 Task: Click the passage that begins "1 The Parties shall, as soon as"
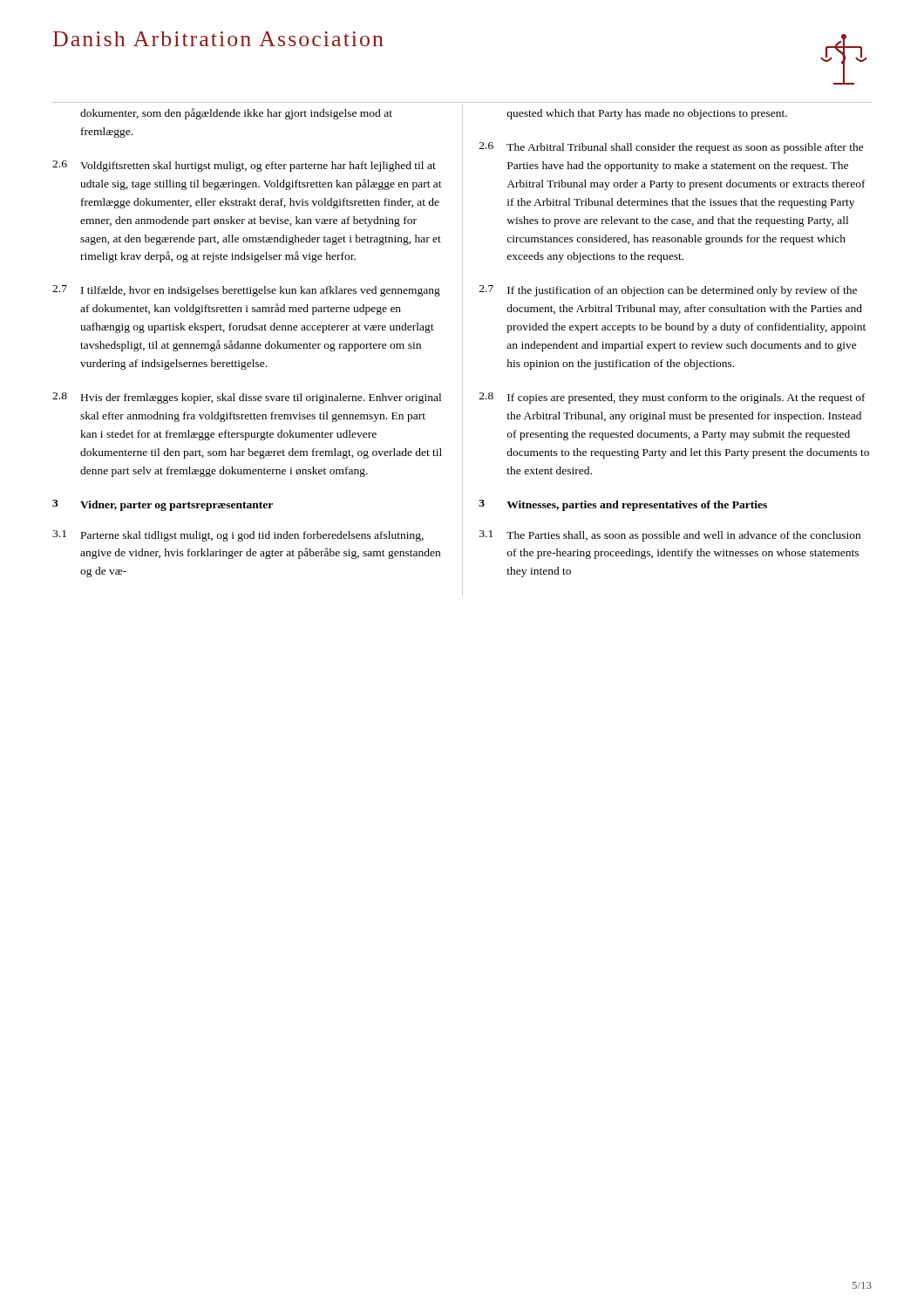point(675,554)
